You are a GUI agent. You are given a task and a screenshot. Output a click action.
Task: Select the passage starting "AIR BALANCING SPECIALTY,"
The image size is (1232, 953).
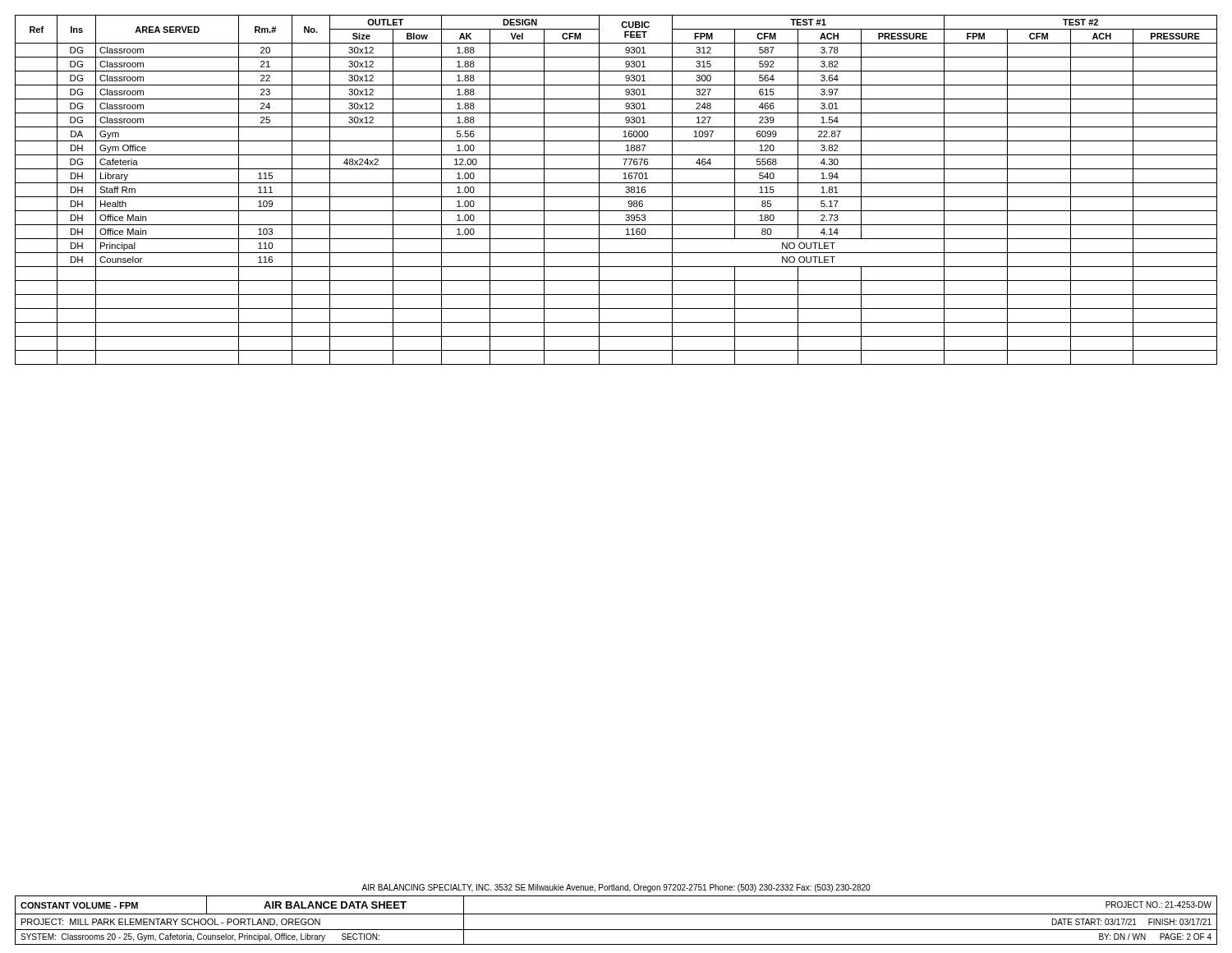coord(616,888)
